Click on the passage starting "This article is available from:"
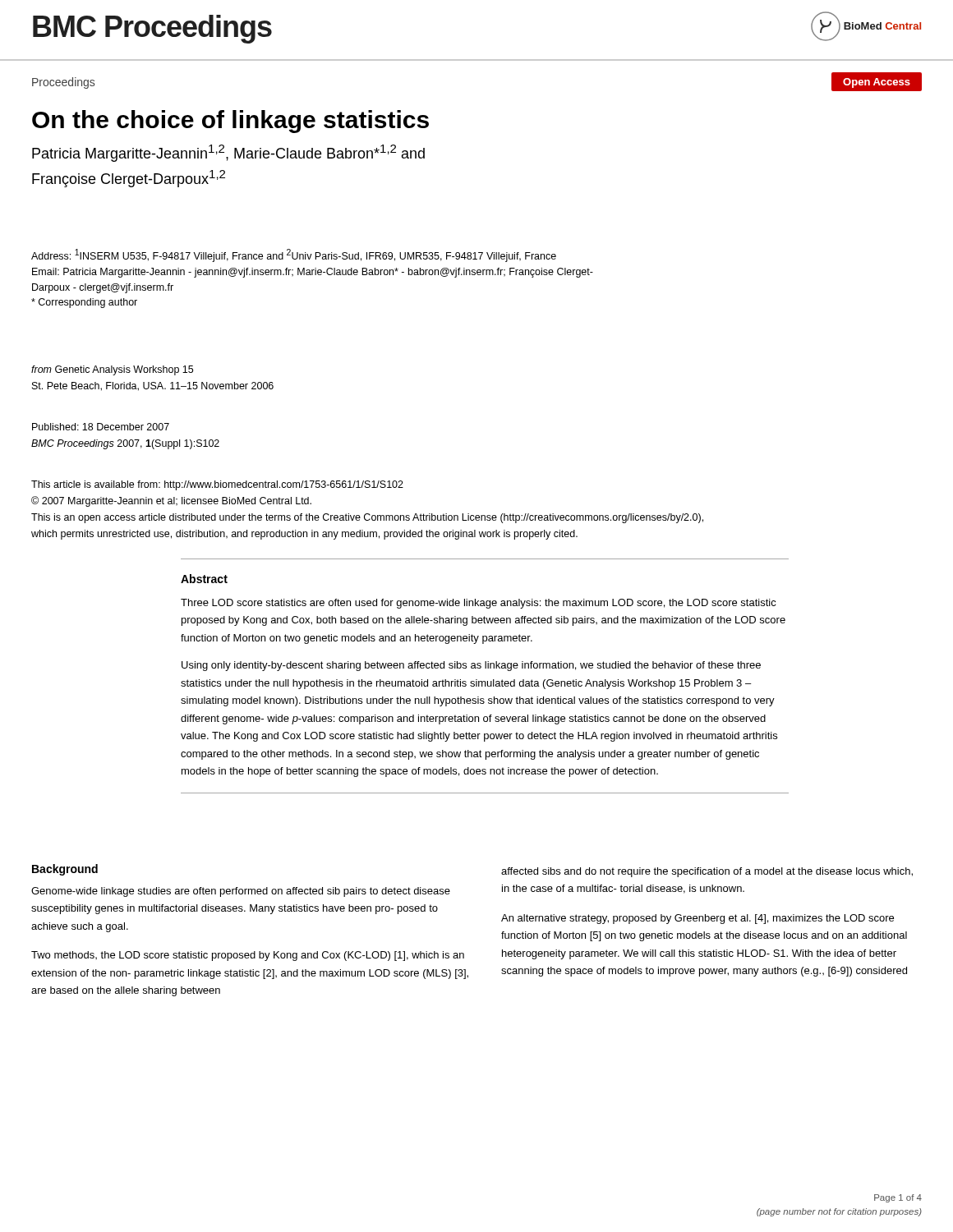Image resolution: width=953 pixels, height=1232 pixels. pos(389,509)
